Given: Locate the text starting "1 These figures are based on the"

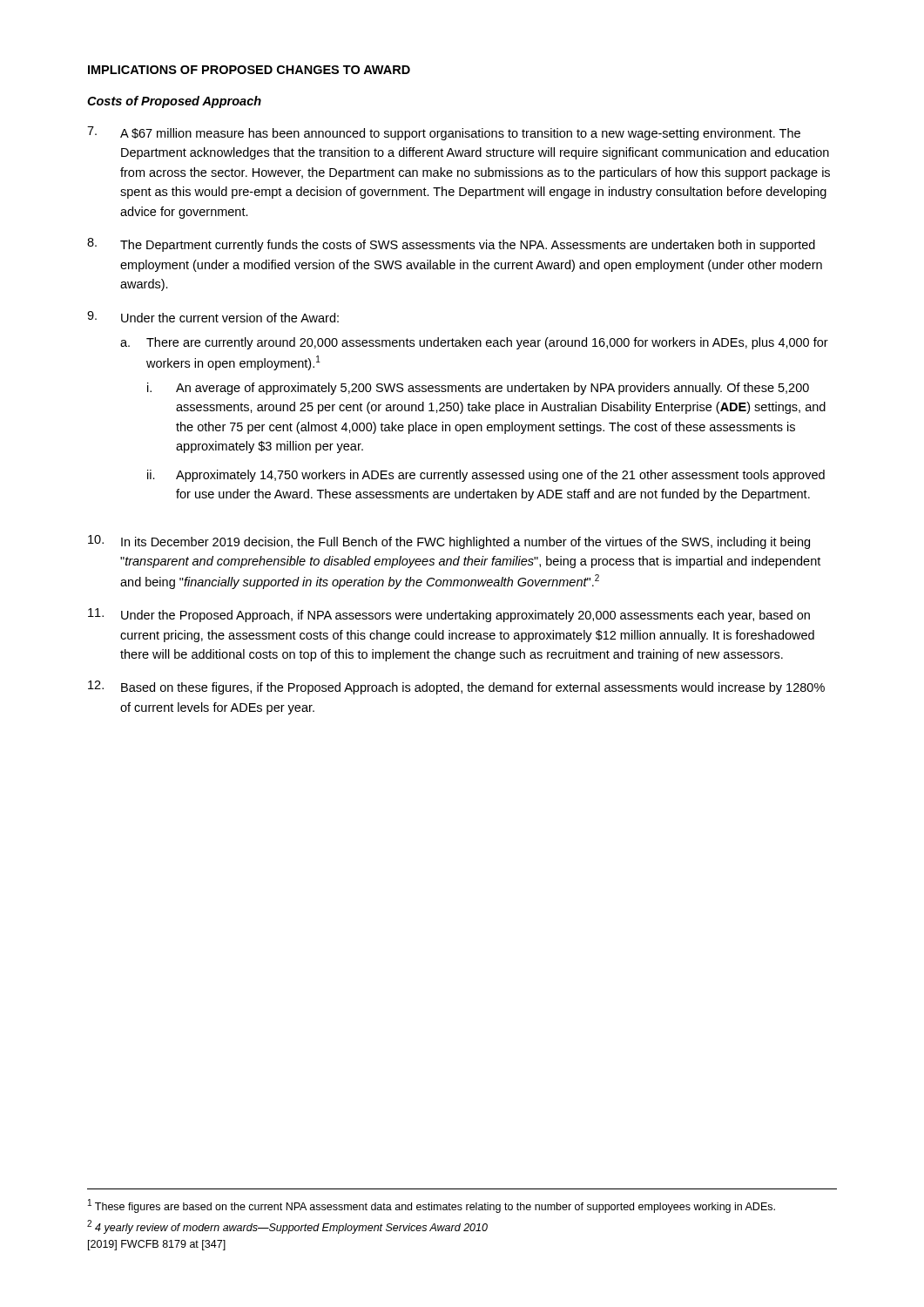Looking at the screenshot, I should (432, 1206).
